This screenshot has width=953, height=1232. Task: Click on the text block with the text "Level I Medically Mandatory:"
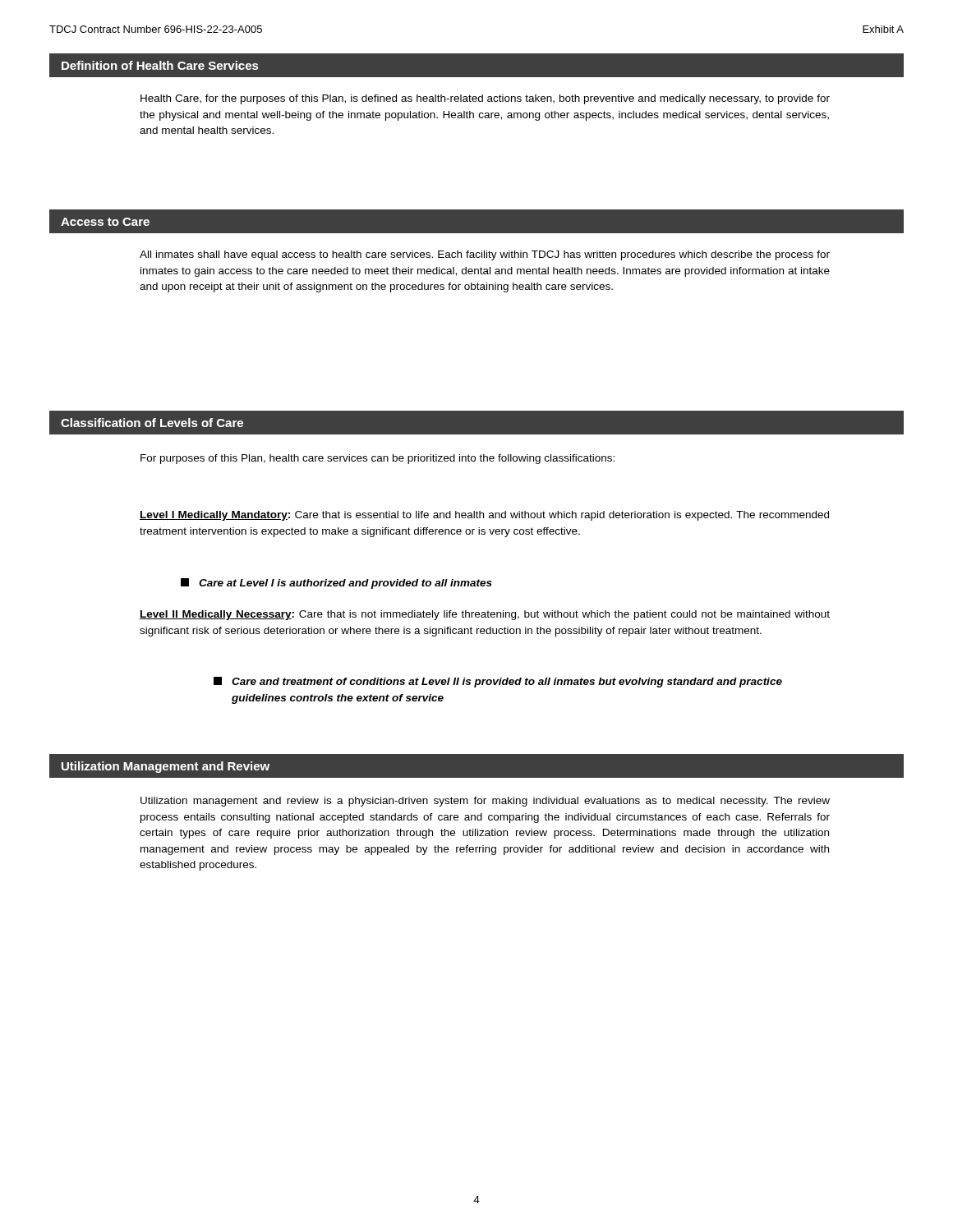tap(485, 523)
